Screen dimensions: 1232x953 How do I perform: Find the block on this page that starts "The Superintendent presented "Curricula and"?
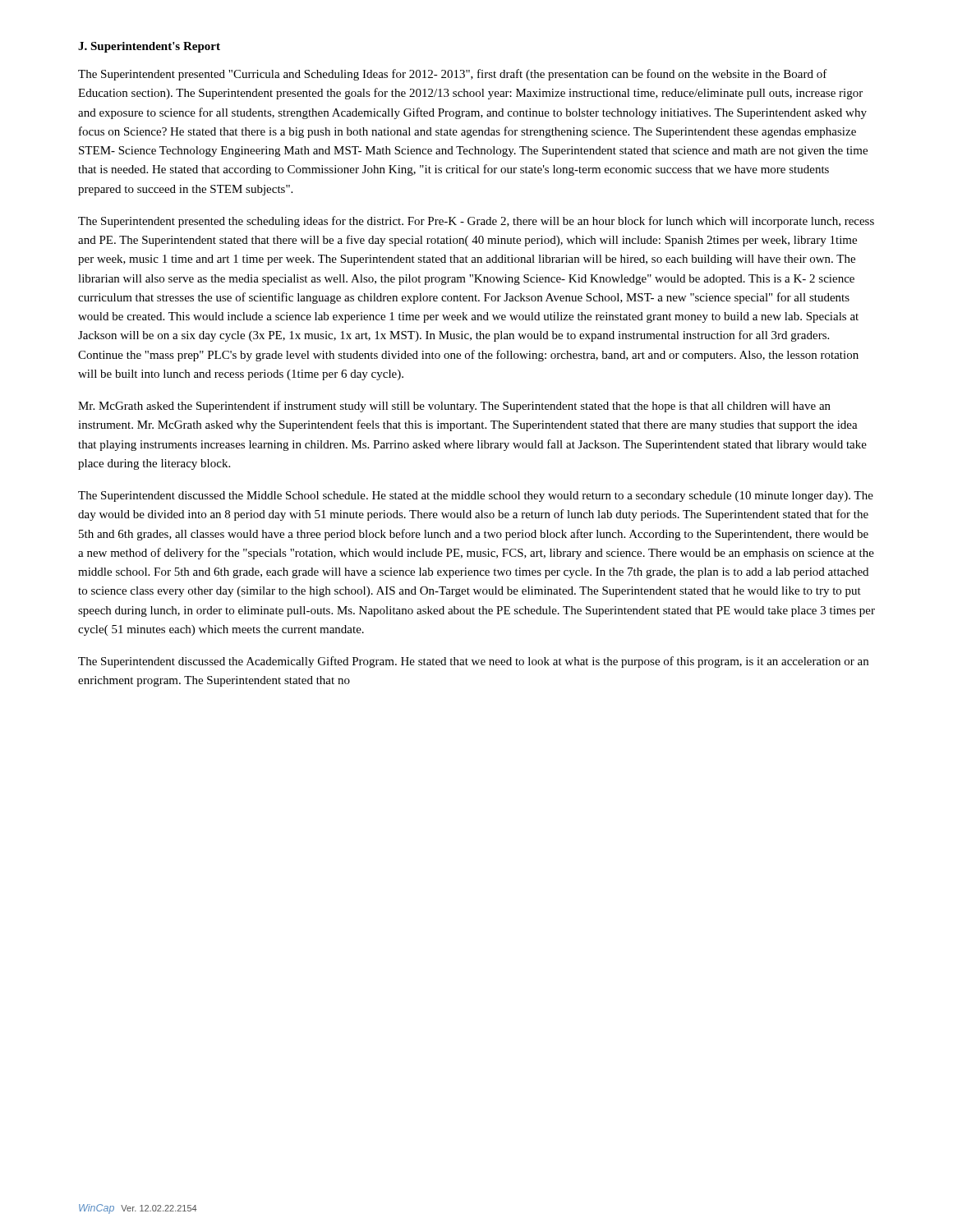point(473,131)
